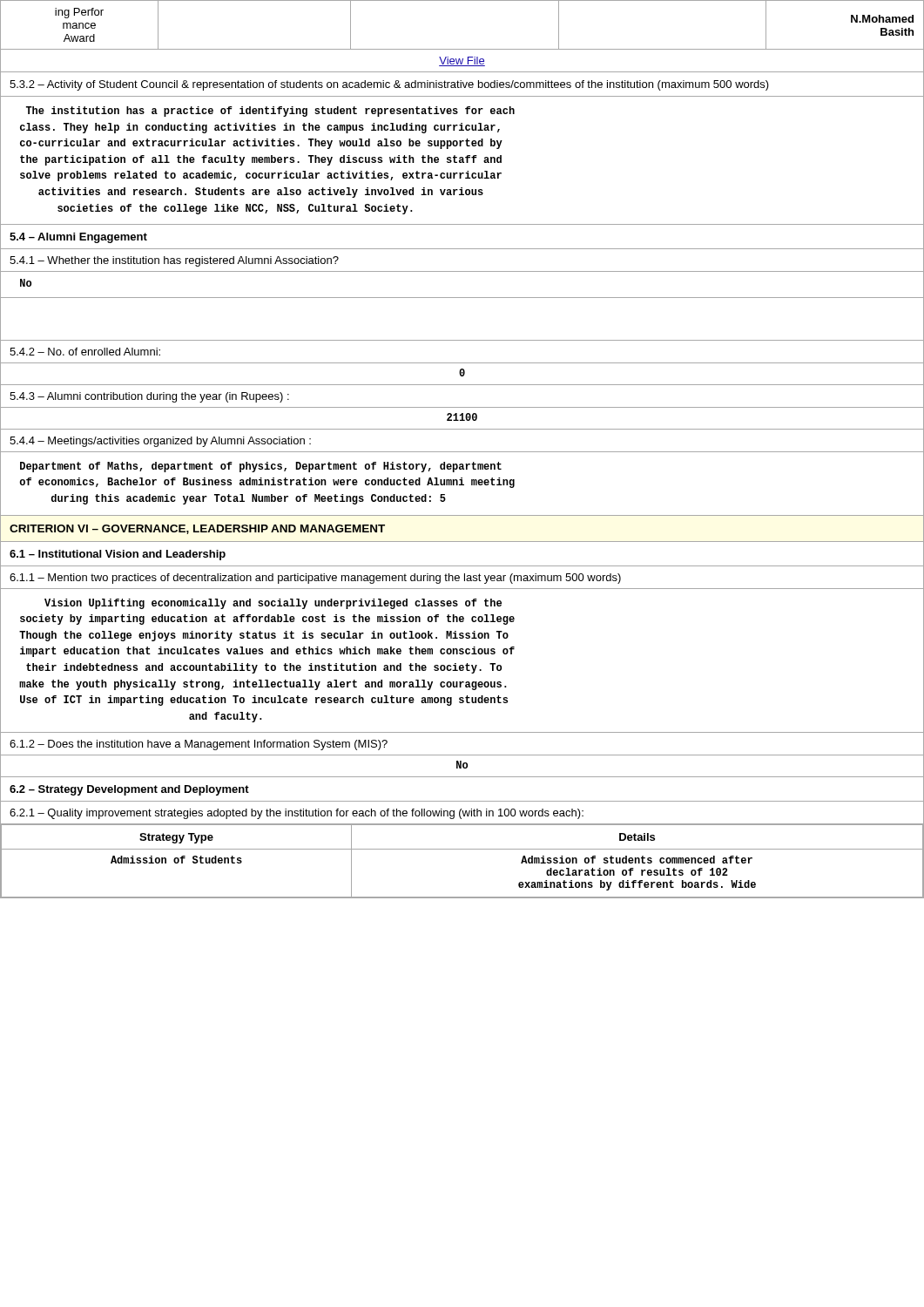924x1307 pixels.
Task: Click on the text block with the text "1.1 – Mention two"
Action: click(x=315, y=577)
